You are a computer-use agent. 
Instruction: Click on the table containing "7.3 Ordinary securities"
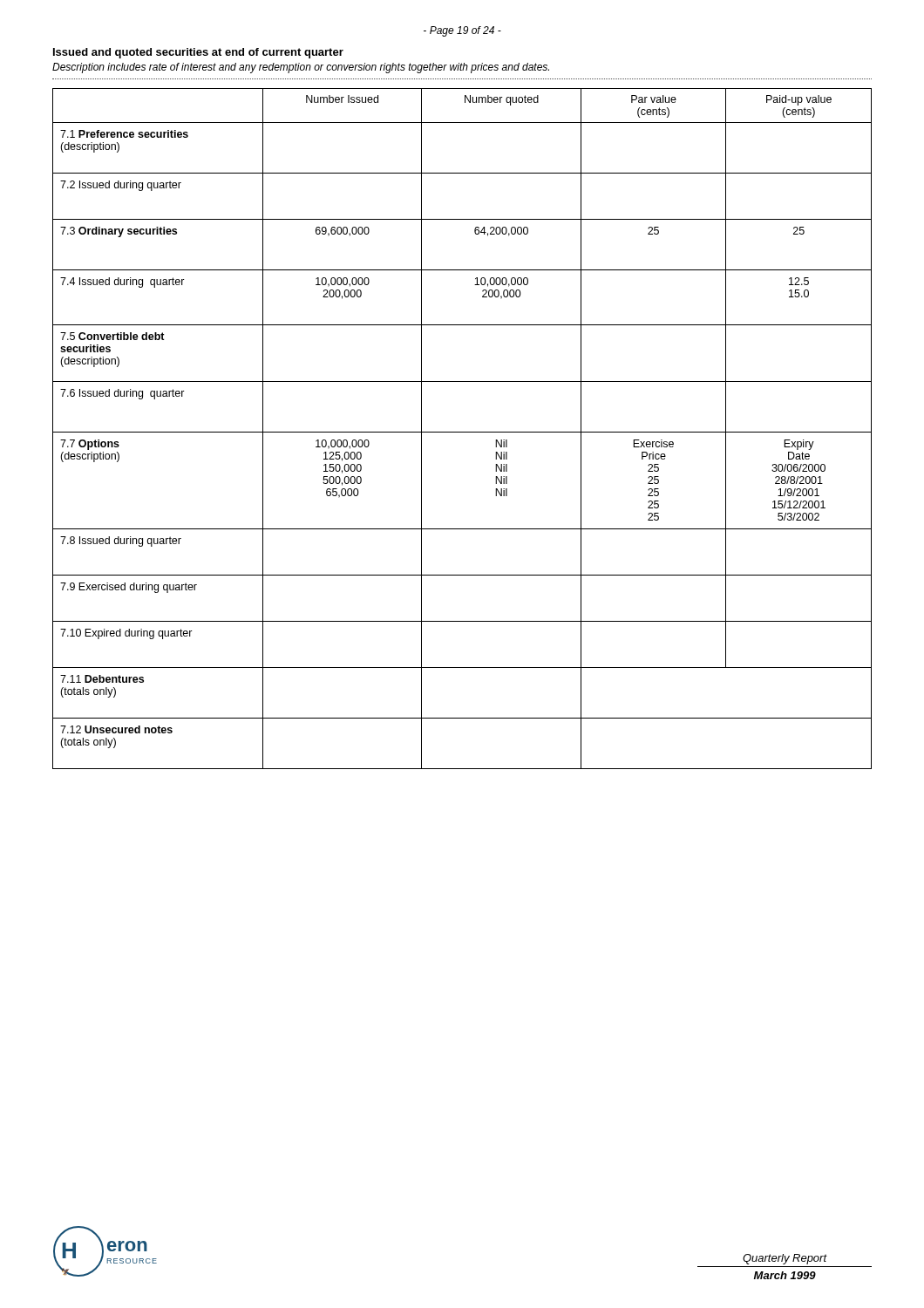point(462,429)
